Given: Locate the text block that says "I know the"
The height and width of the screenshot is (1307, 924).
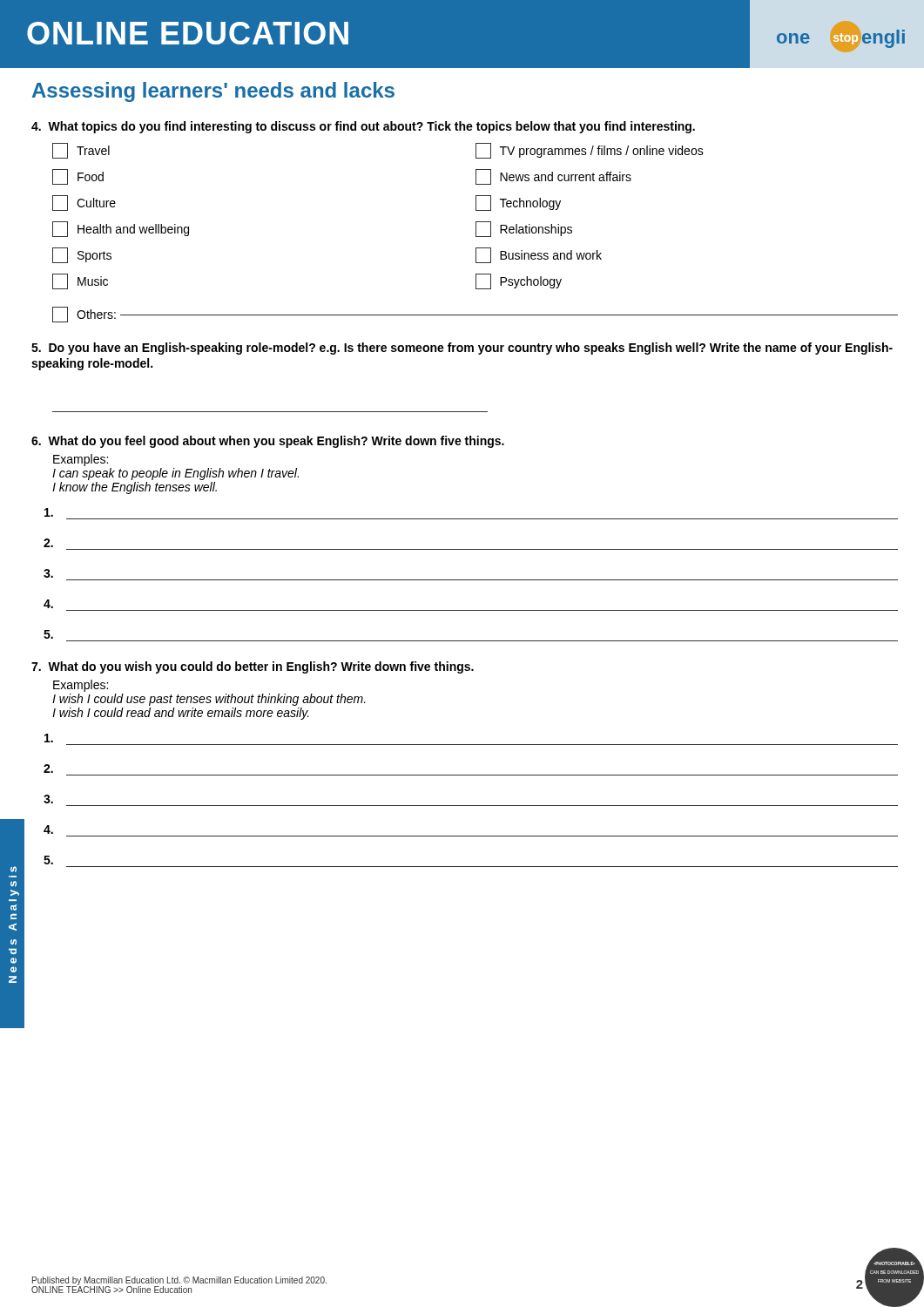Looking at the screenshot, I should [135, 487].
